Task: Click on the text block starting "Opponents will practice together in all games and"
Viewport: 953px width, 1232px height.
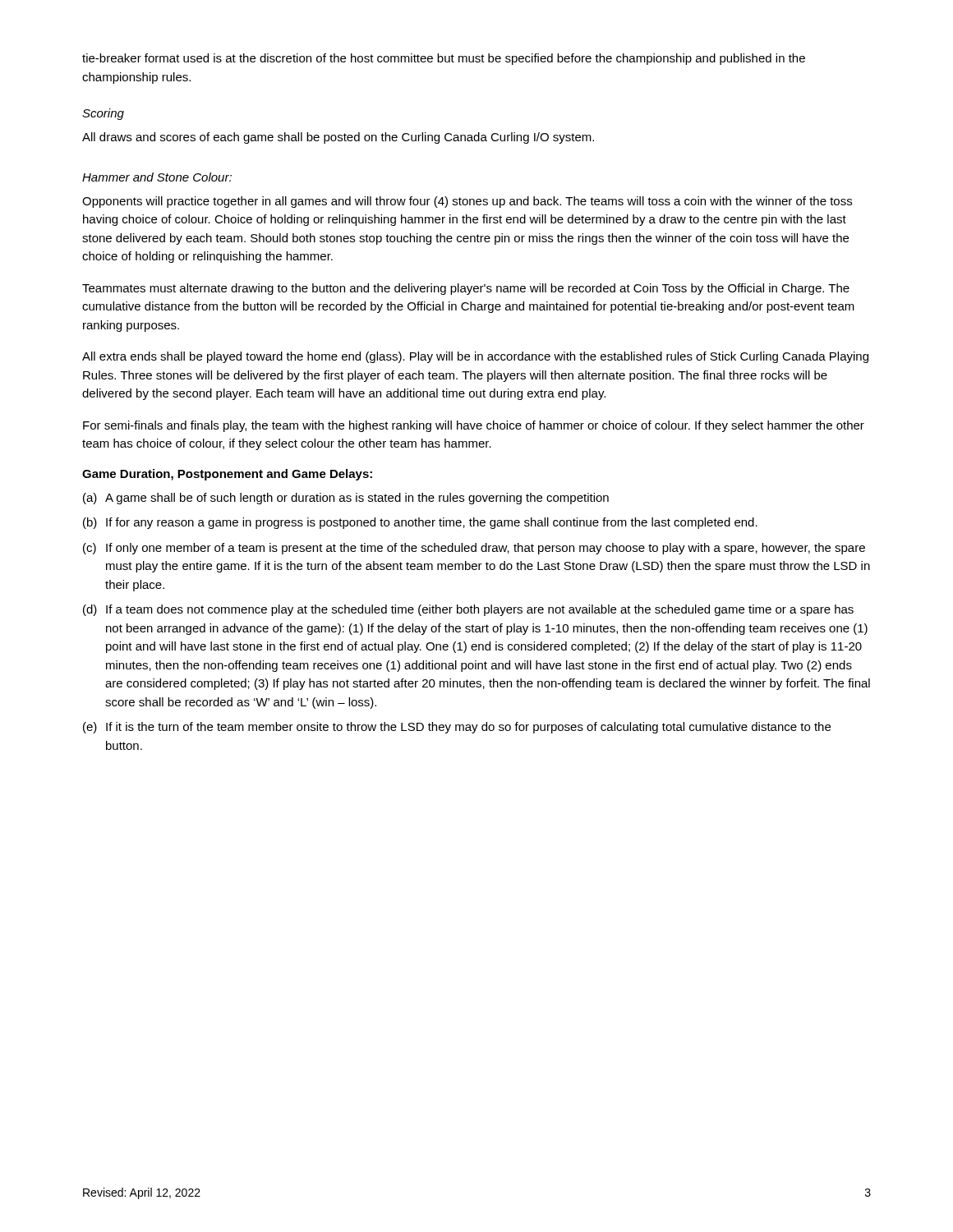Action: pos(467,228)
